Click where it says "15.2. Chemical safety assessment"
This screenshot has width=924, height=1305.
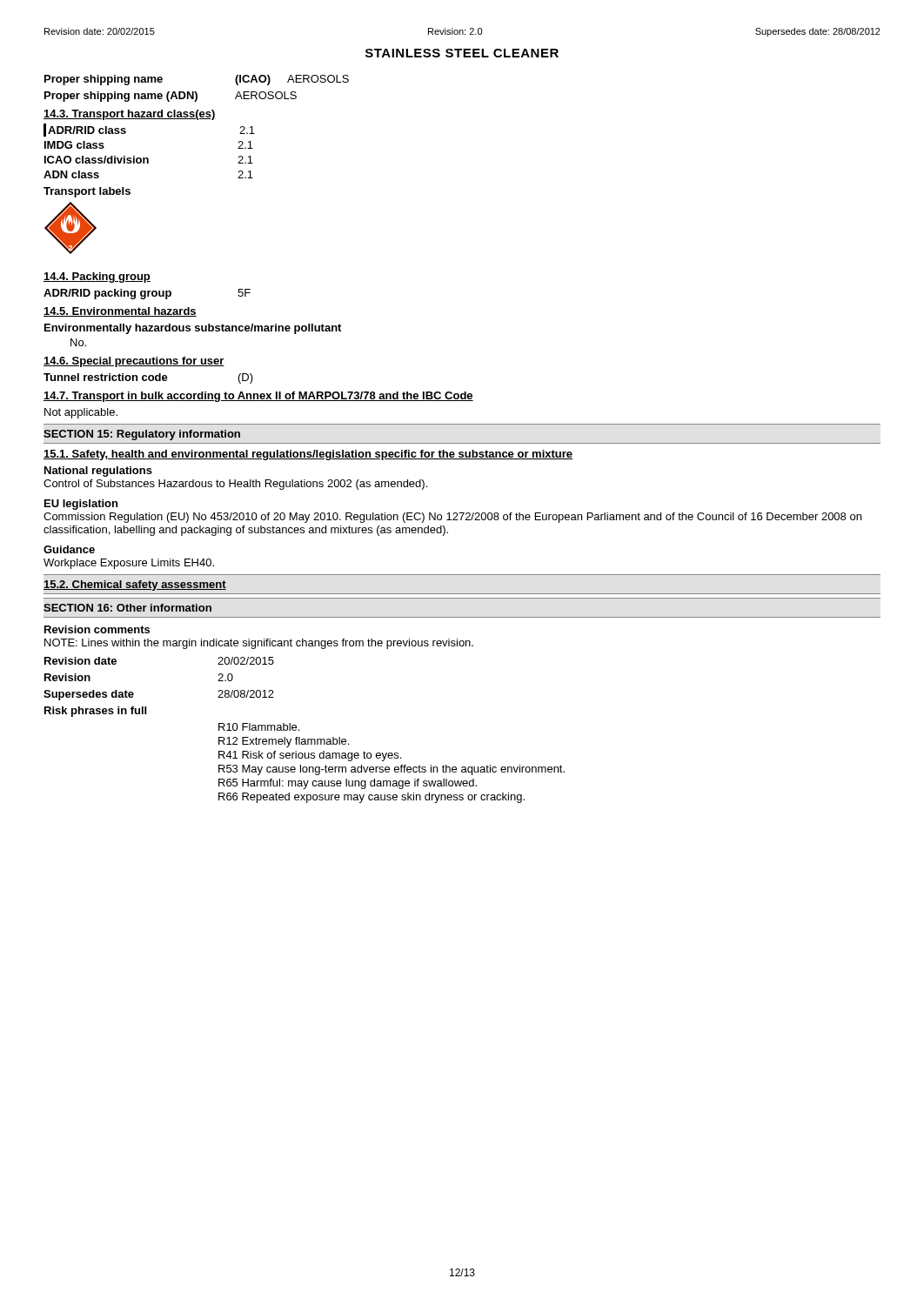135,584
